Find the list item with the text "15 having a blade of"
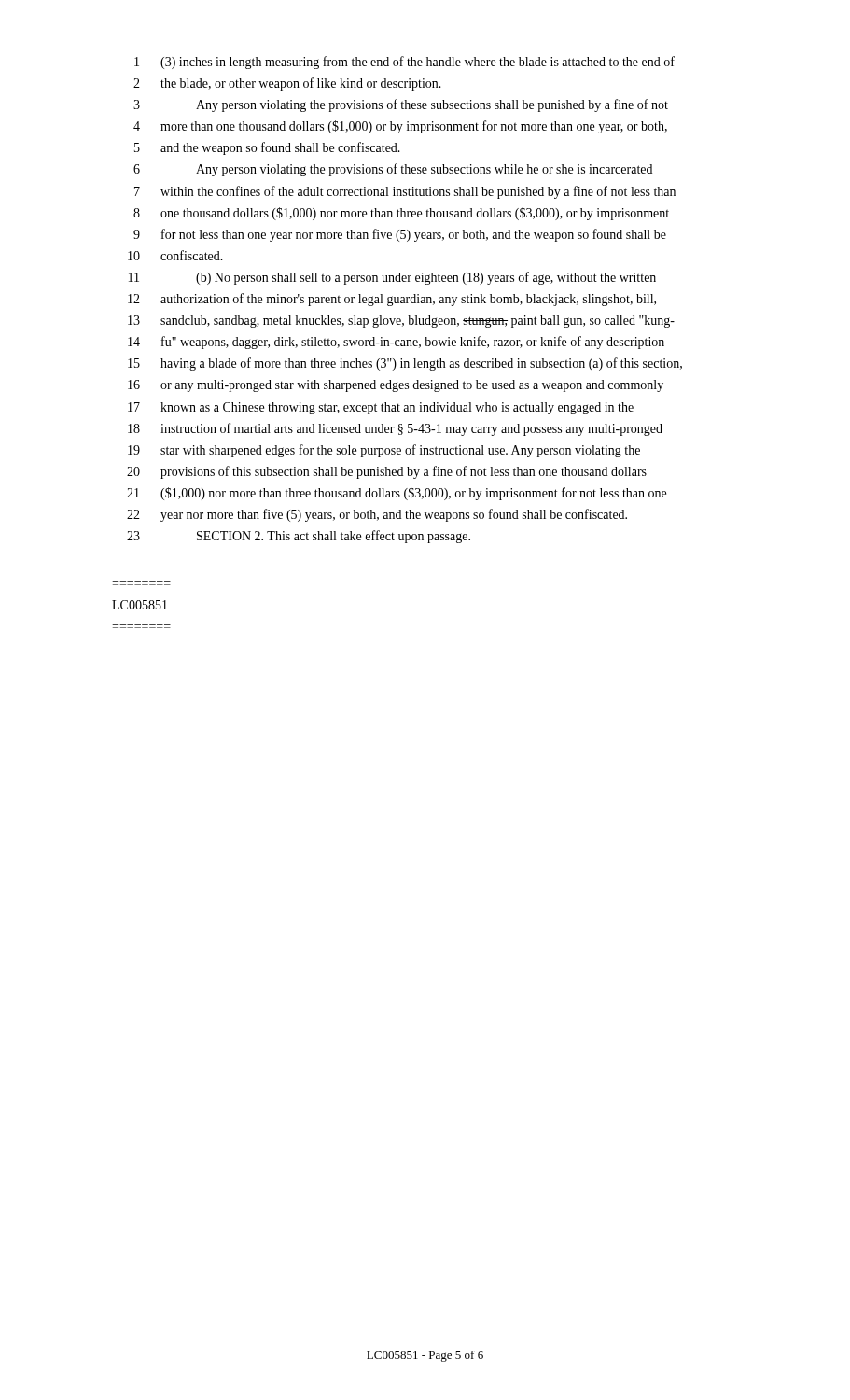This screenshot has height=1400, width=850. click(397, 364)
